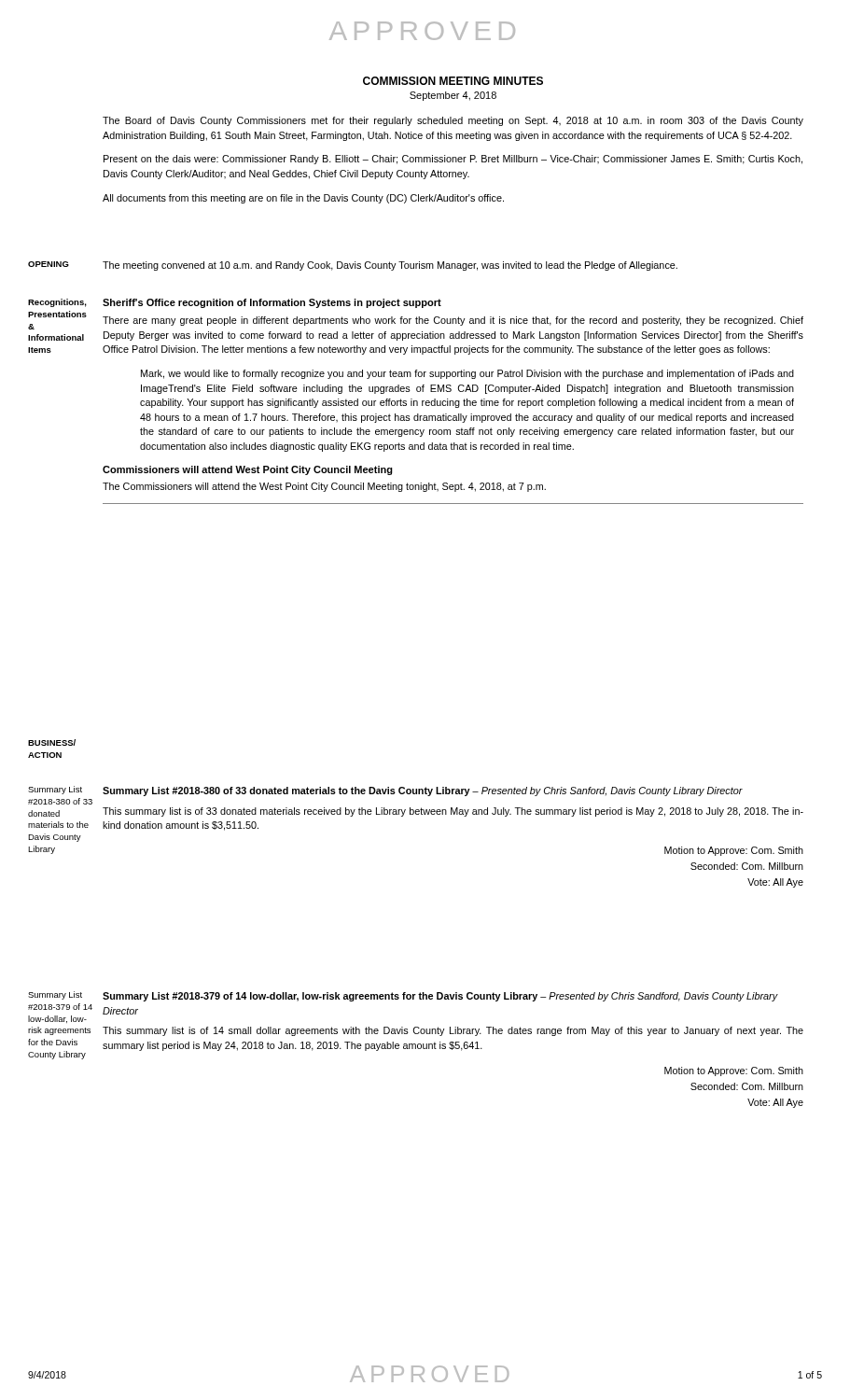
Task: Locate the element starting "Present on the dais were: Commissioner"
Action: tap(453, 166)
